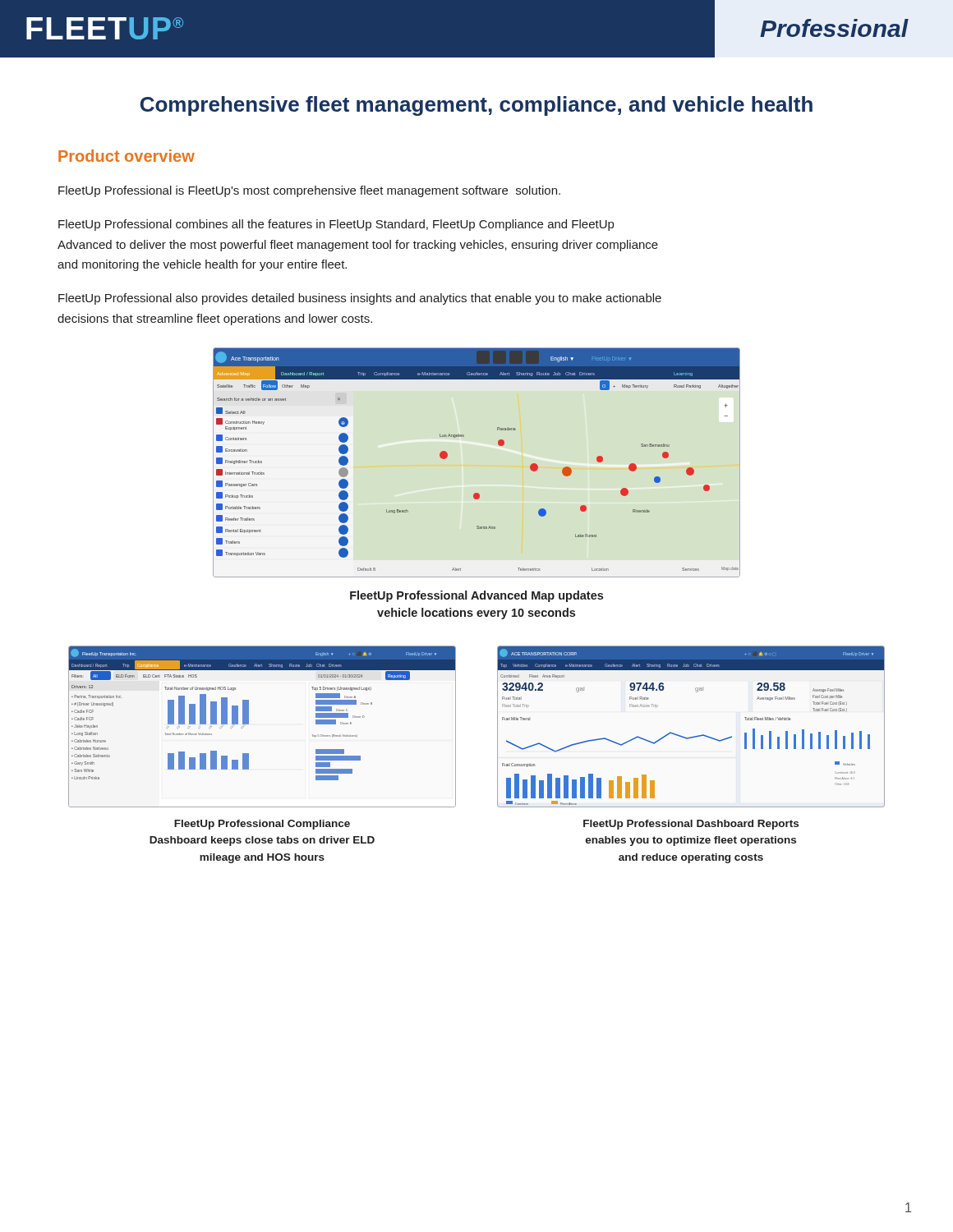The height and width of the screenshot is (1232, 953).
Task: Click on the text block with the text "FleetUp Professional also provides detailed business insights"
Action: pos(360,308)
